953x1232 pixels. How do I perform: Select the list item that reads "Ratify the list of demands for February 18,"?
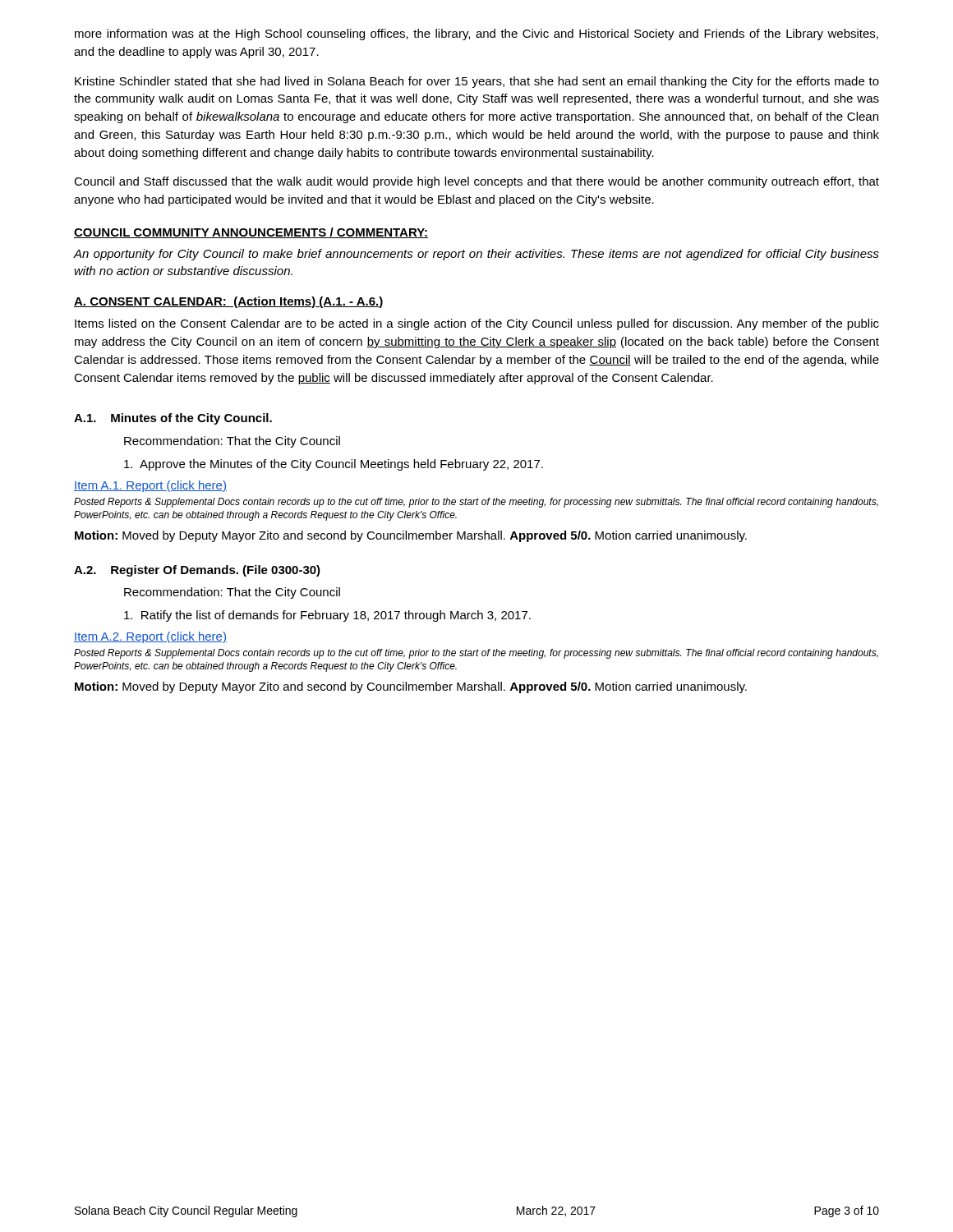click(x=501, y=615)
